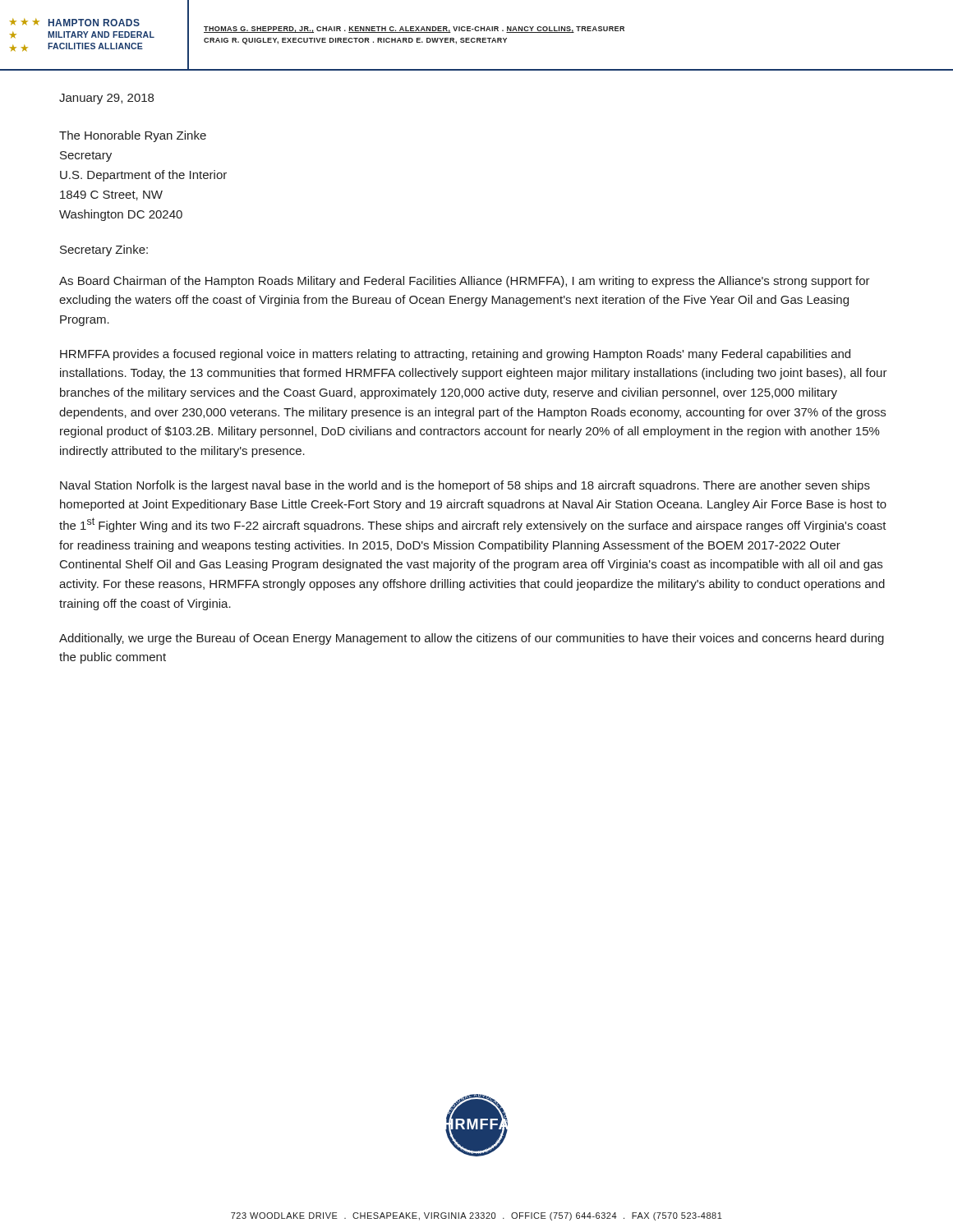Locate the text block starting "The Honorable Ryan Zinke Secretary U.S."
The width and height of the screenshot is (953, 1232).
[x=143, y=174]
